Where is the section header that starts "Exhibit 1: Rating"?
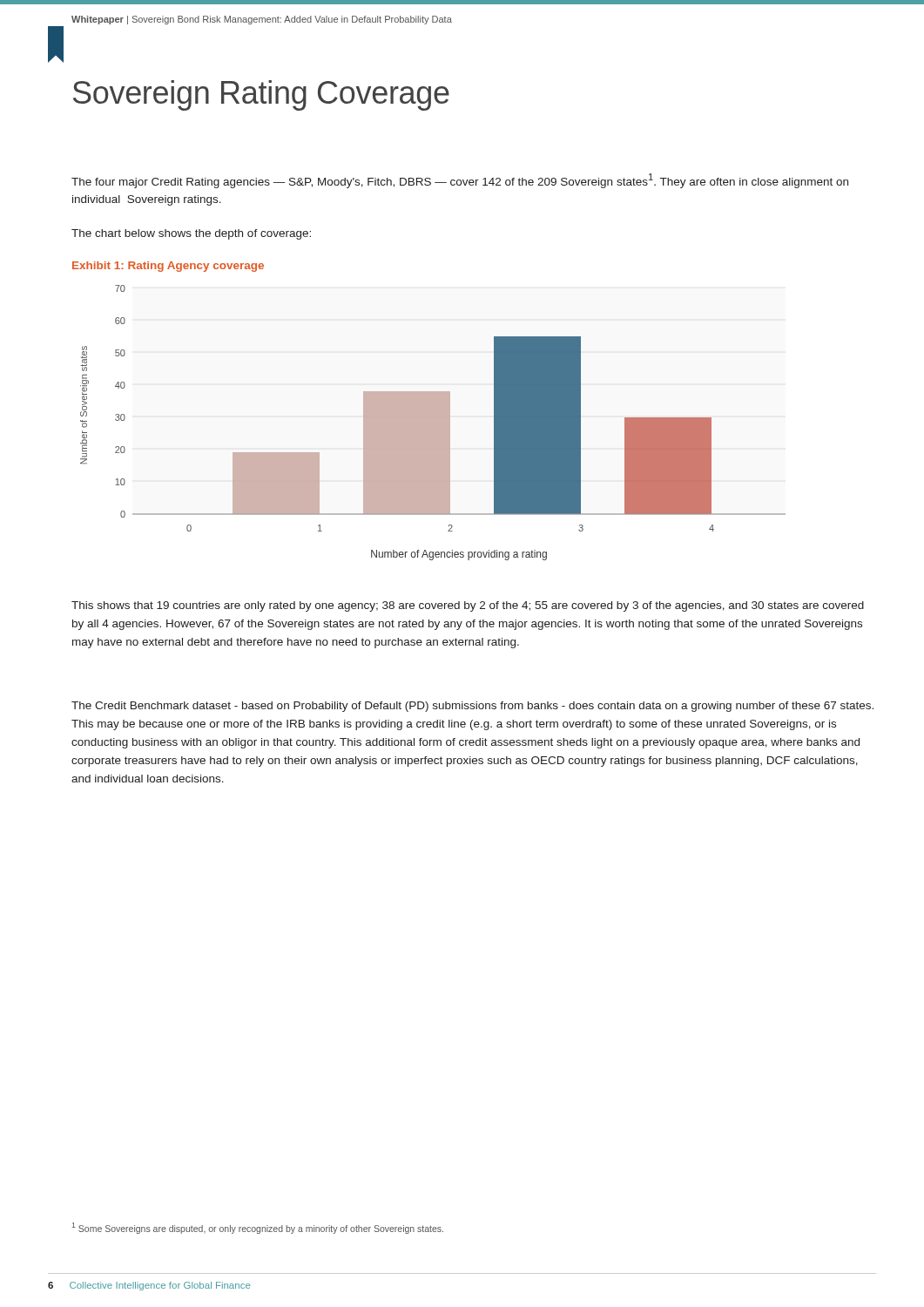924x1307 pixels. click(168, 265)
